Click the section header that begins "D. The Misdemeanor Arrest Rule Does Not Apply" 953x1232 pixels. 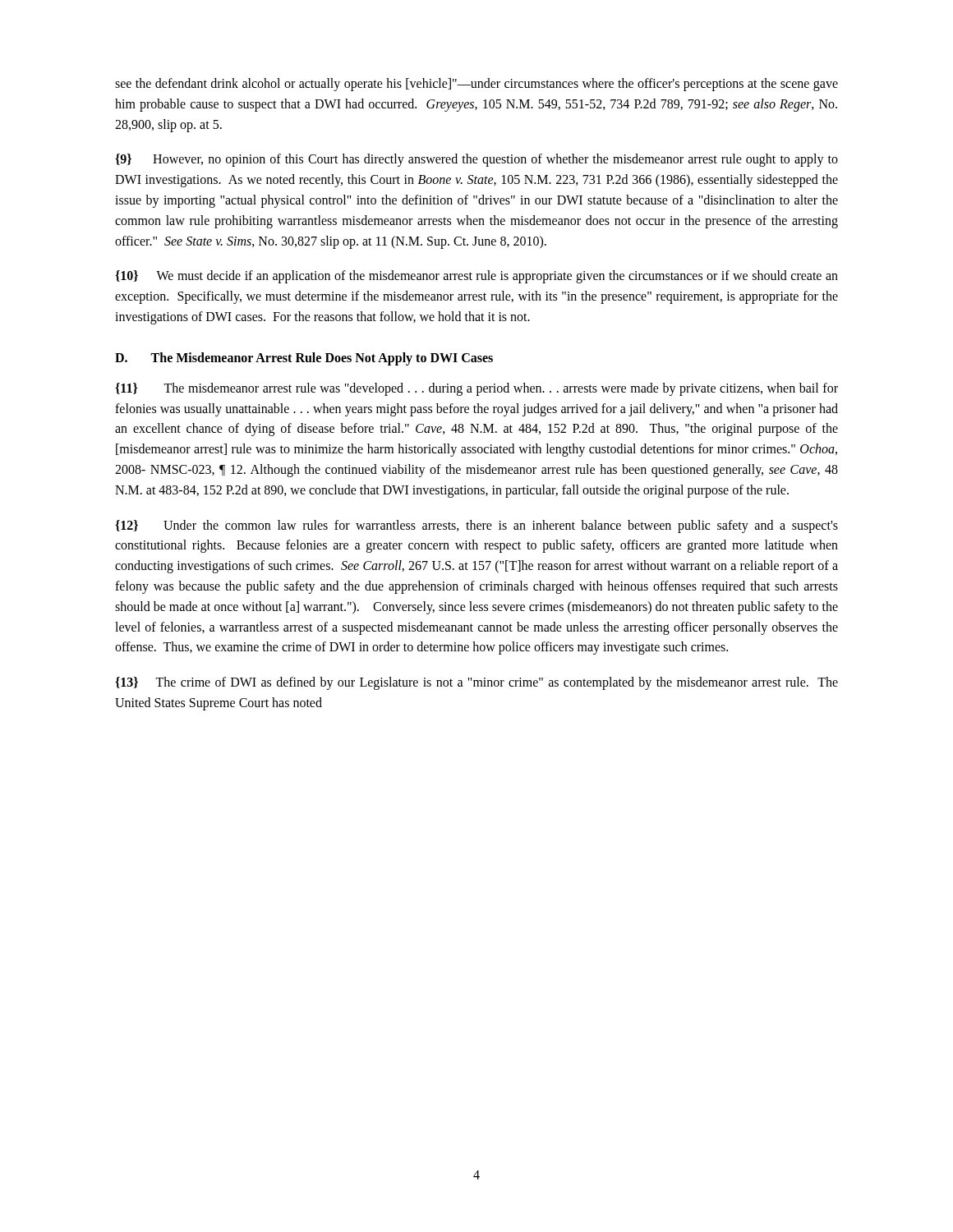click(304, 357)
